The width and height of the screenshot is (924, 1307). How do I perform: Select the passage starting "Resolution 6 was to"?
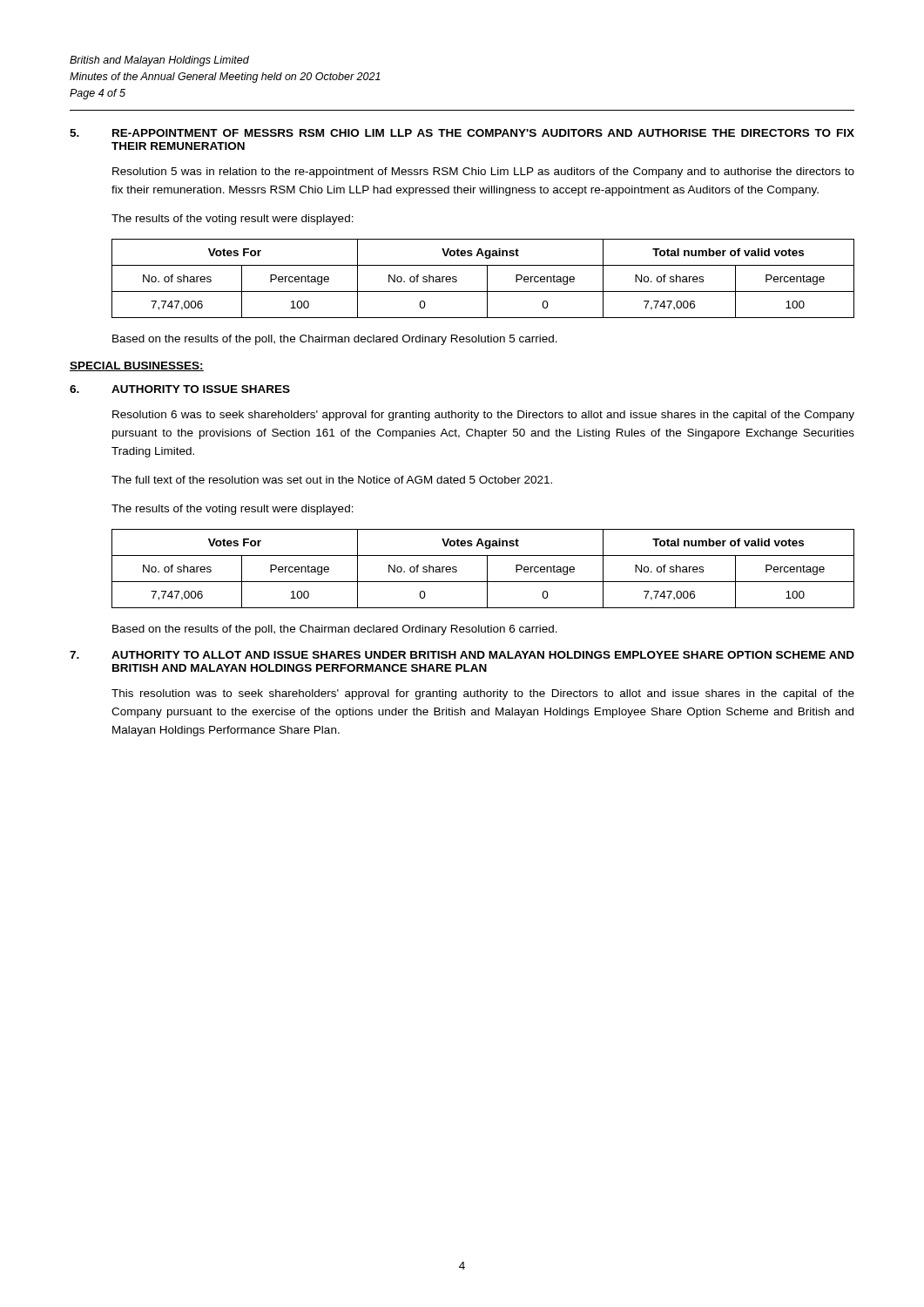click(483, 433)
